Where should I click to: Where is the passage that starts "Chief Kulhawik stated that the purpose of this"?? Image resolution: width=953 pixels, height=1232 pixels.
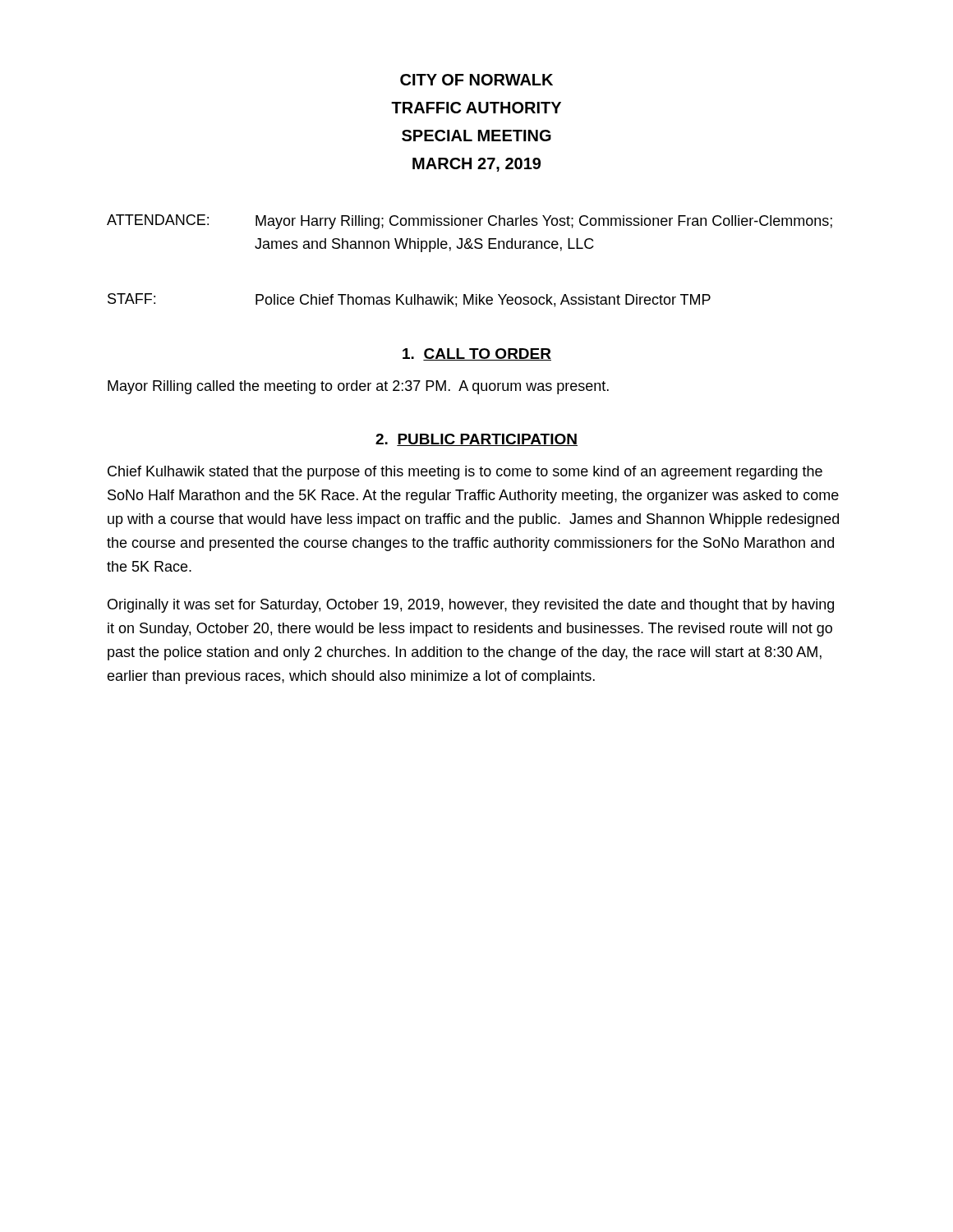coord(473,519)
